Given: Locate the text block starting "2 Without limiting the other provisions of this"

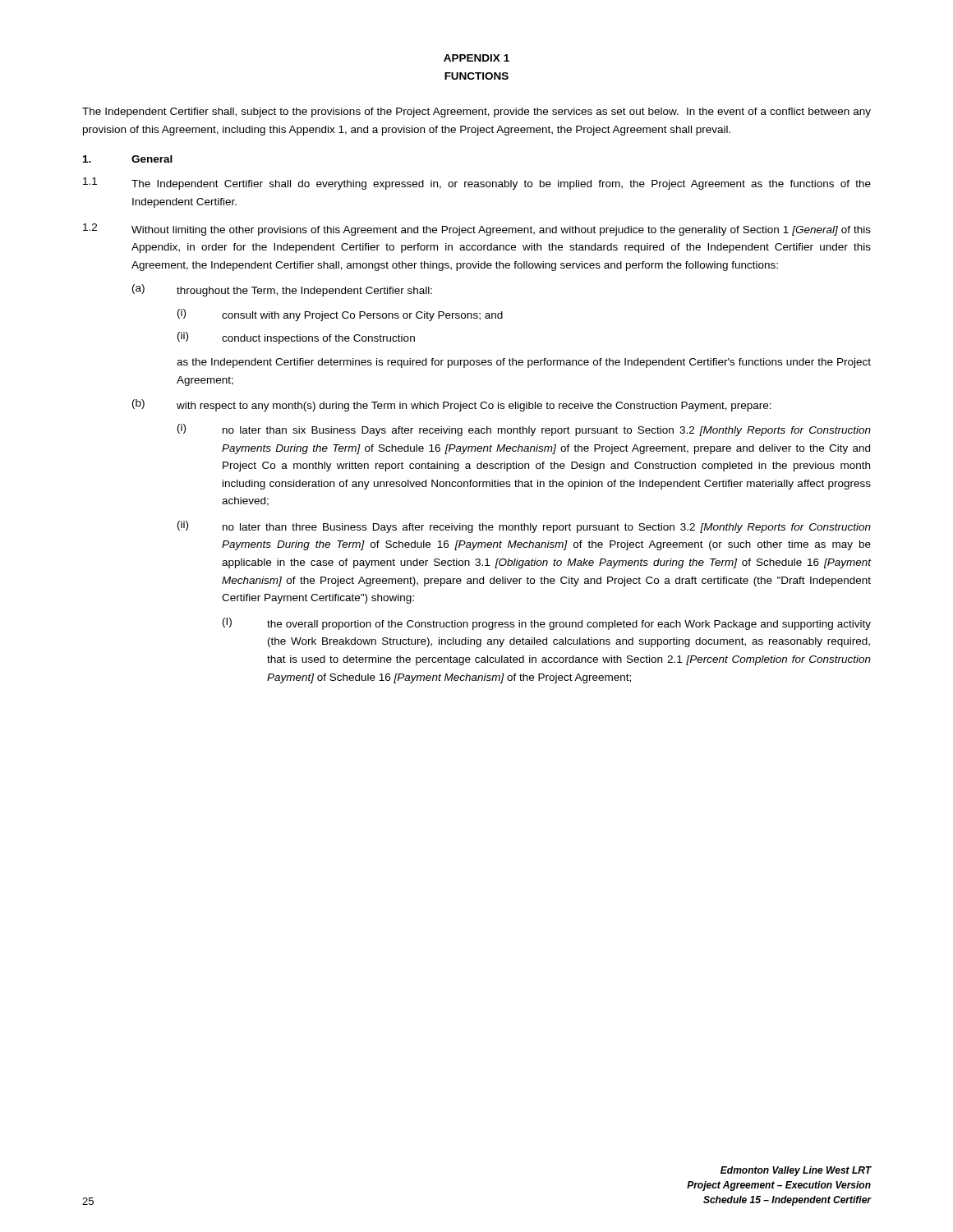Looking at the screenshot, I should point(476,247).
